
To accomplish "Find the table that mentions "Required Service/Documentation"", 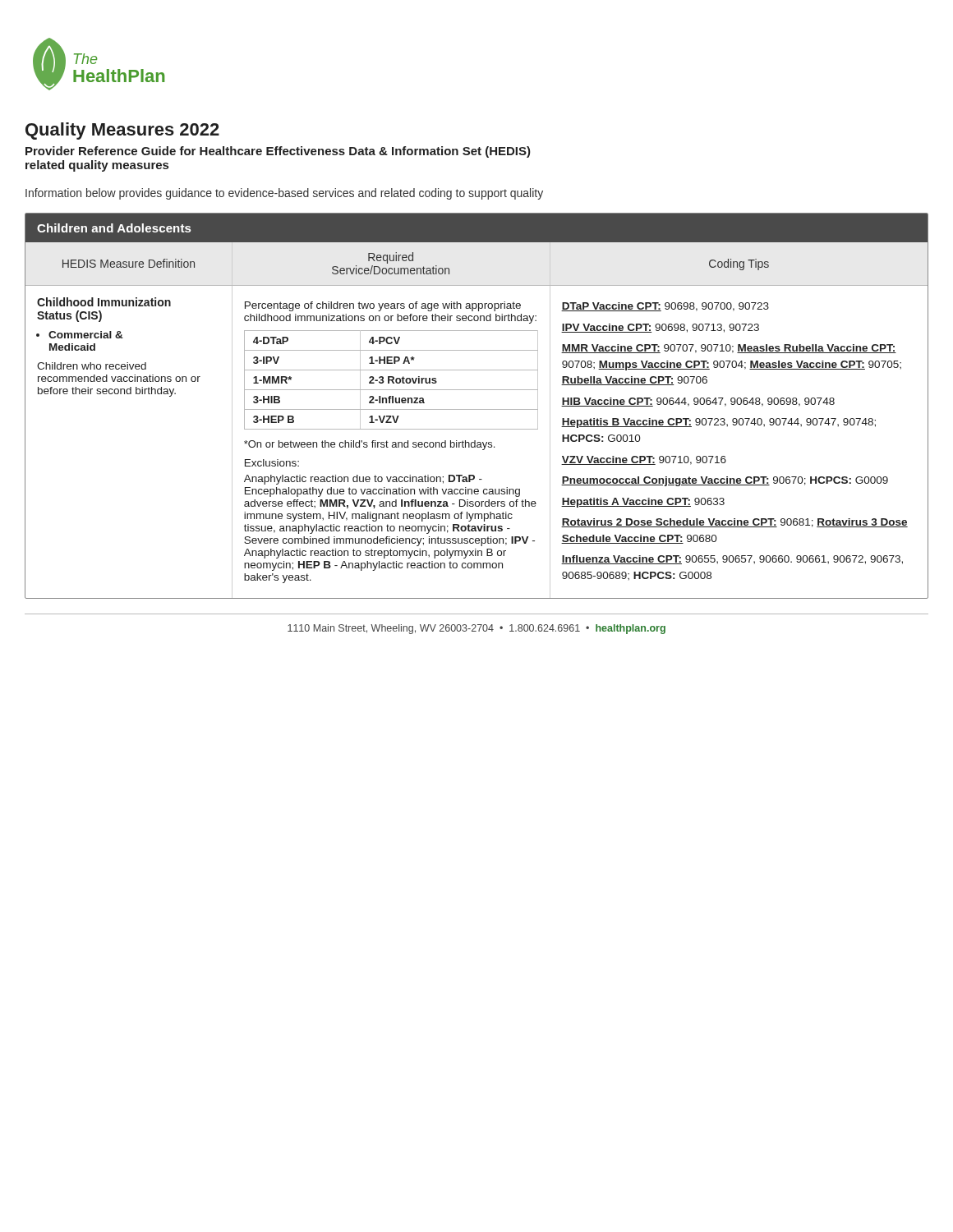I will 476,406.
